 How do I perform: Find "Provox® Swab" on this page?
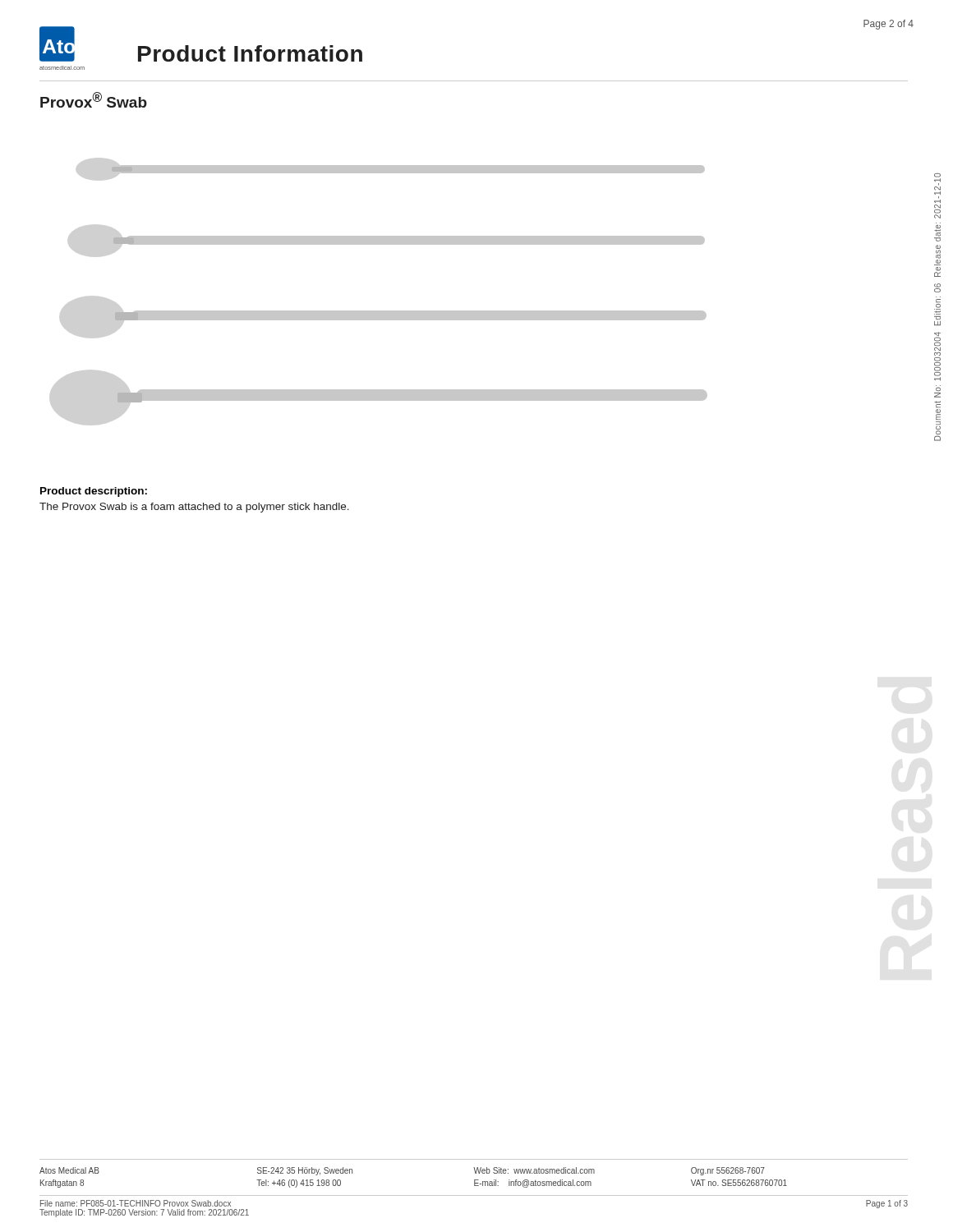(x=93, y=101)
